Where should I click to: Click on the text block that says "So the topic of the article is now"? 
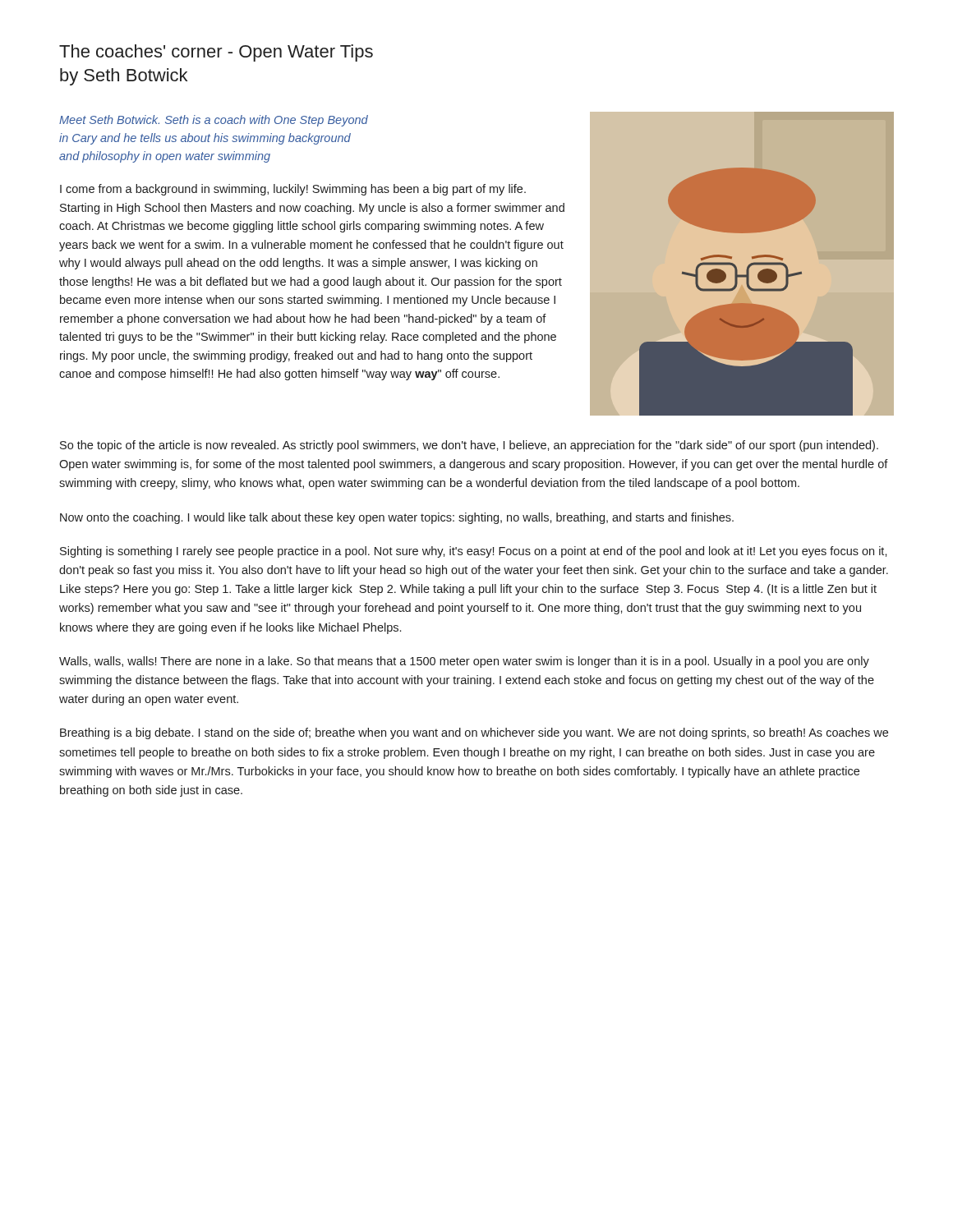point(473,464)
